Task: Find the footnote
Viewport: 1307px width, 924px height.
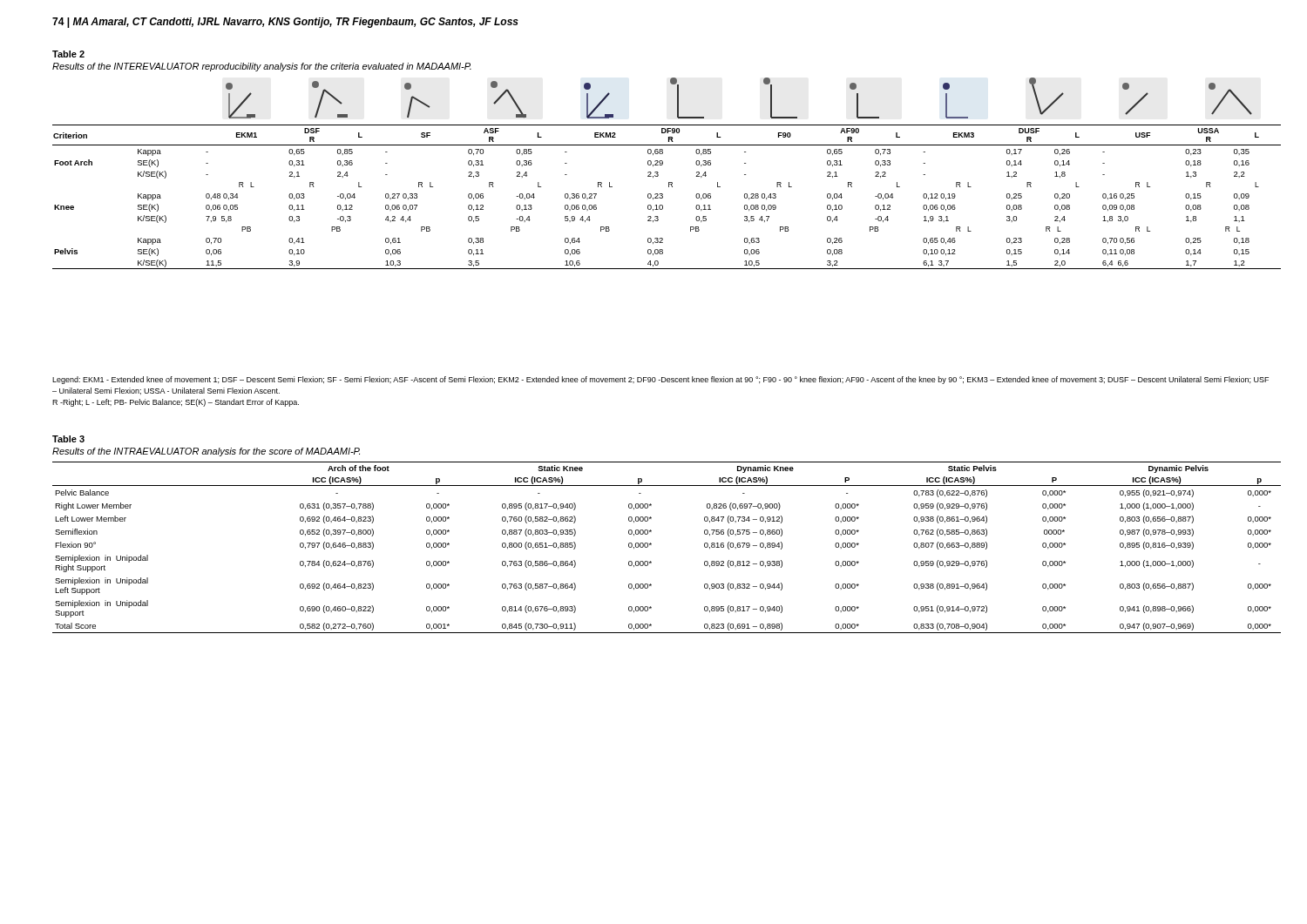Action: (661, 391)
